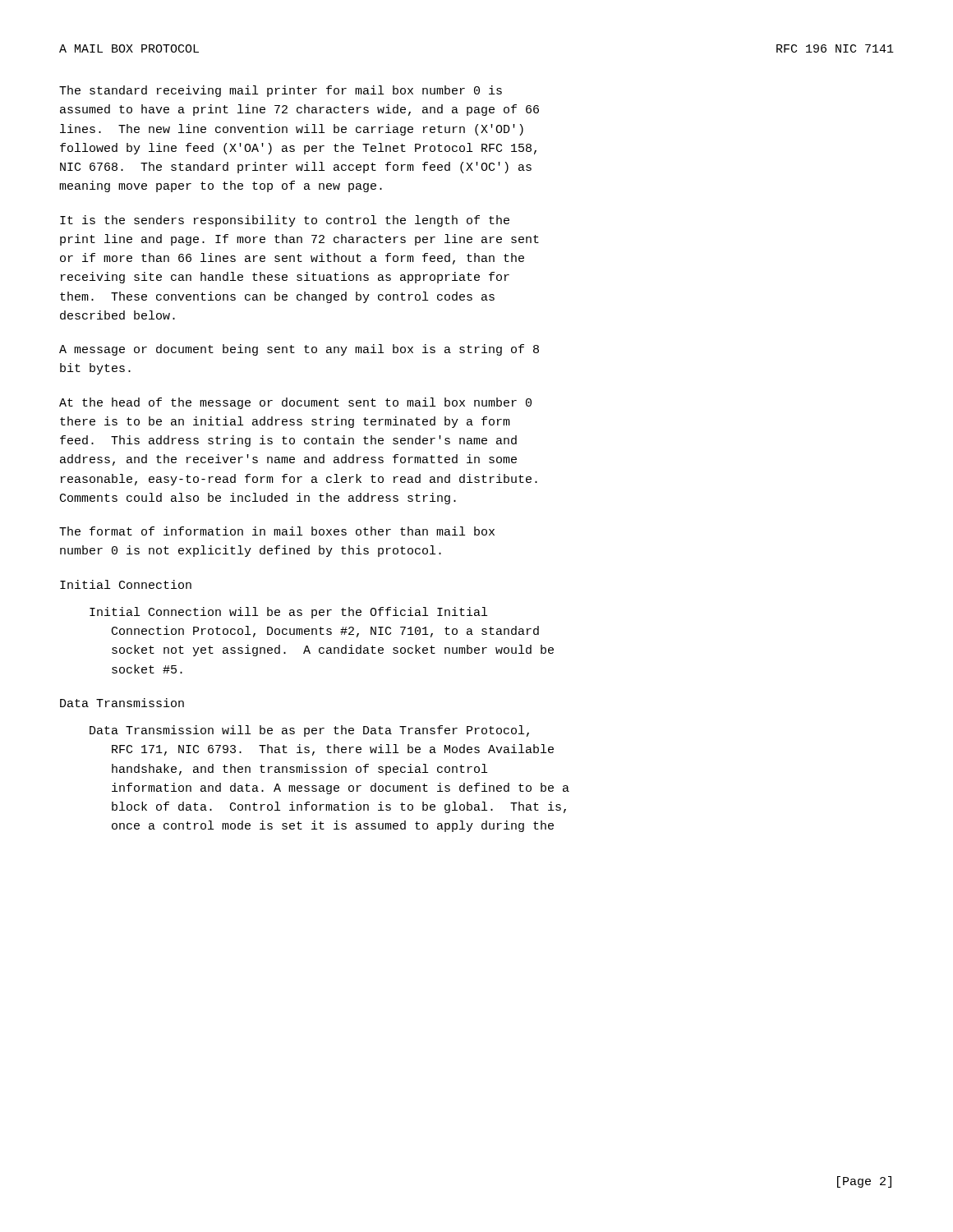Find the region starting "The format of information in mail boxes other"
Image resolution: width=953 pixels, height=1232 pixels.
(277, 542)
